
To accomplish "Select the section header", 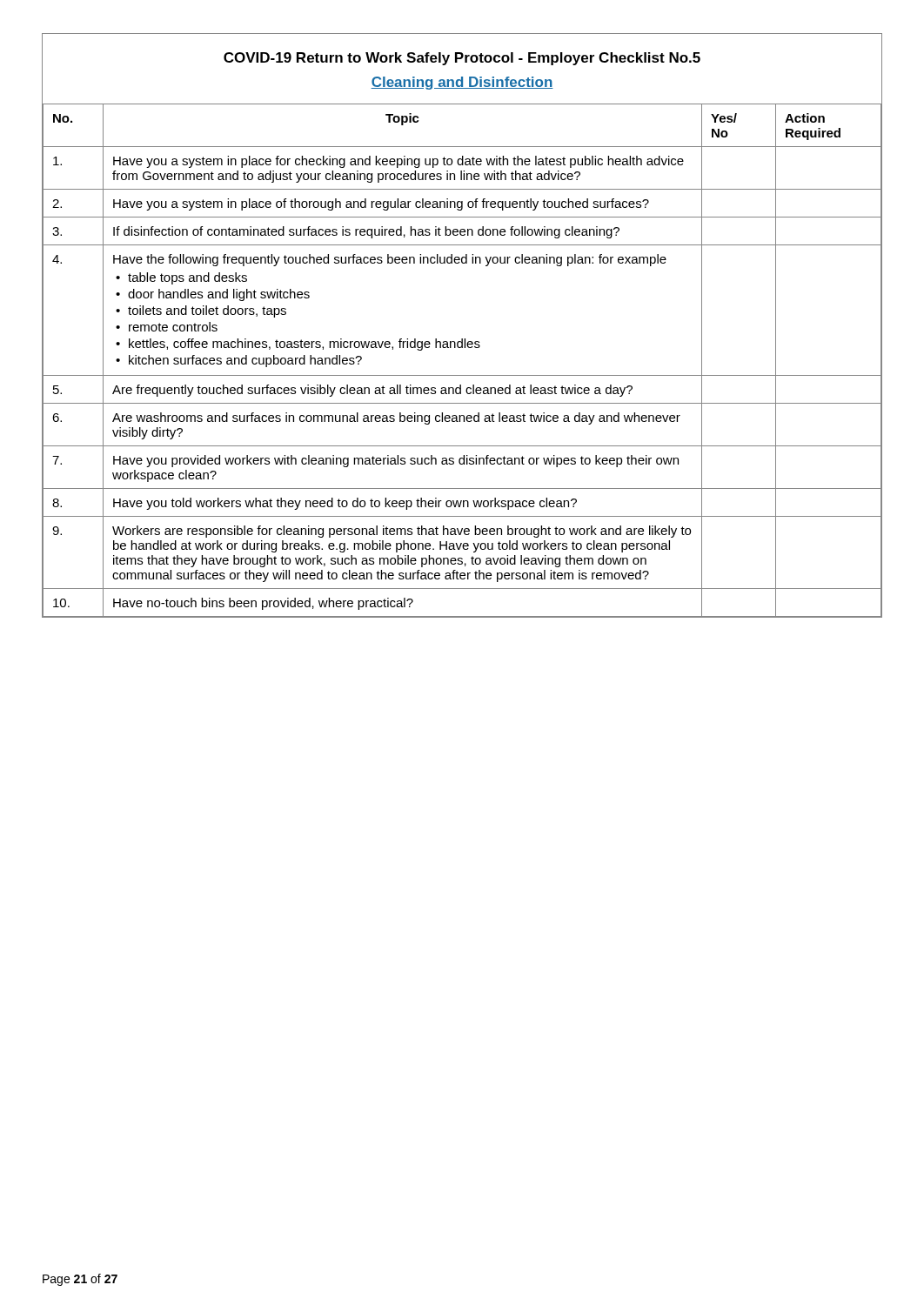I will click(462, 82).
